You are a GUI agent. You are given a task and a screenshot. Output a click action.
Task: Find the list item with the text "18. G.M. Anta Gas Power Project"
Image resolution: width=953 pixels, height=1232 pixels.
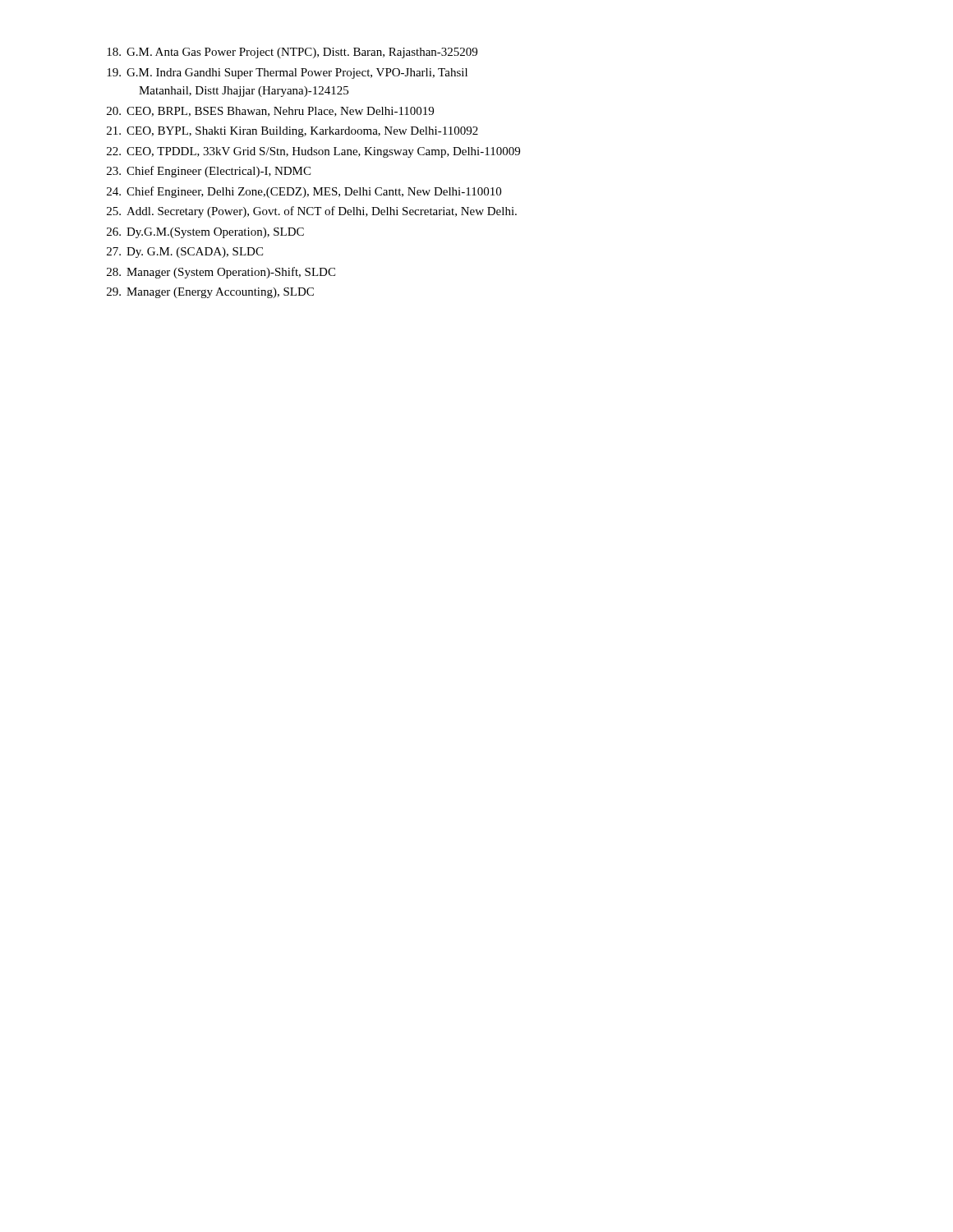pyautogui.click(x=460, y=52)
